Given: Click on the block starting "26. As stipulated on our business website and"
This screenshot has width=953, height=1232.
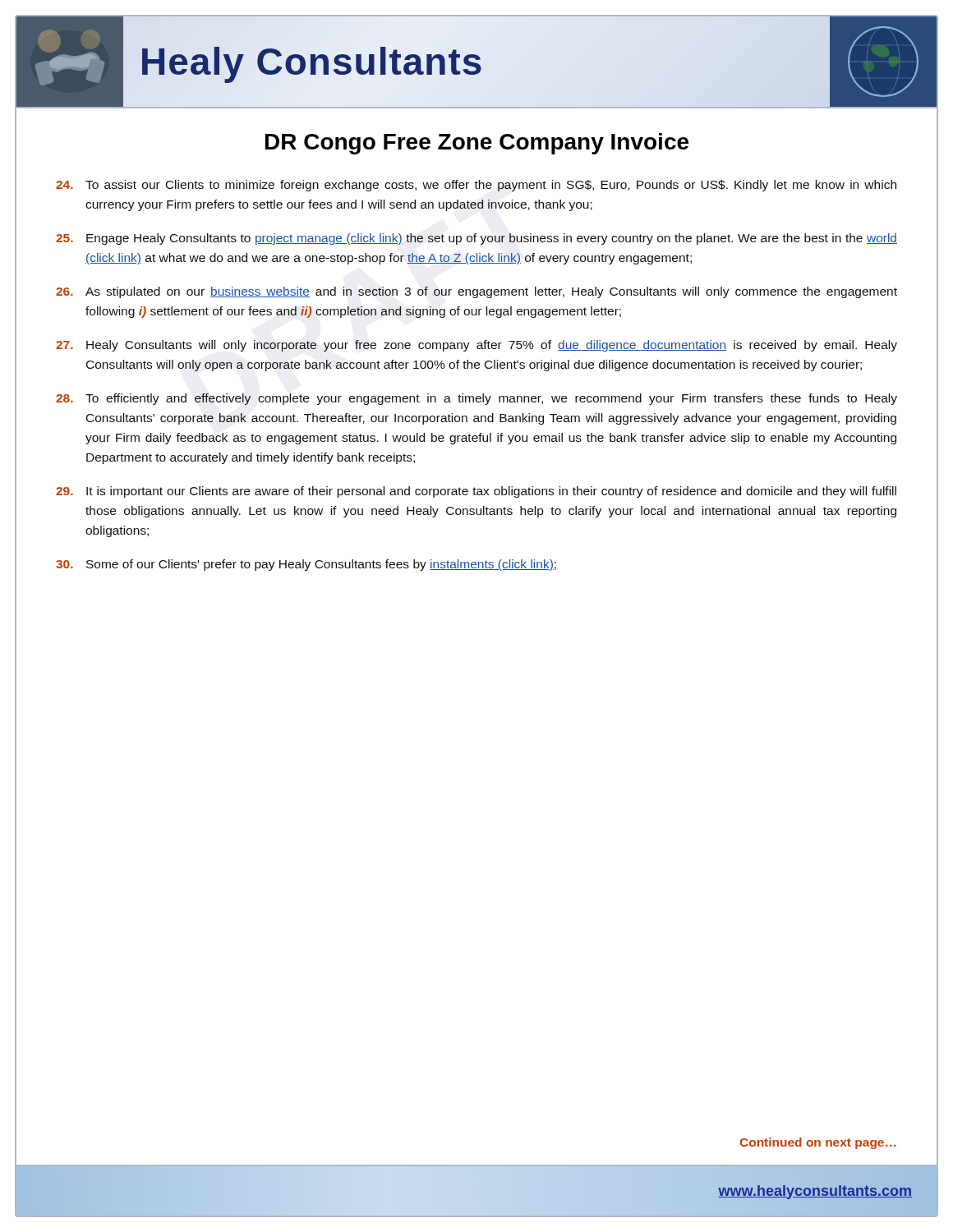Looking at the screenshot, I should [x=476, y=301].
